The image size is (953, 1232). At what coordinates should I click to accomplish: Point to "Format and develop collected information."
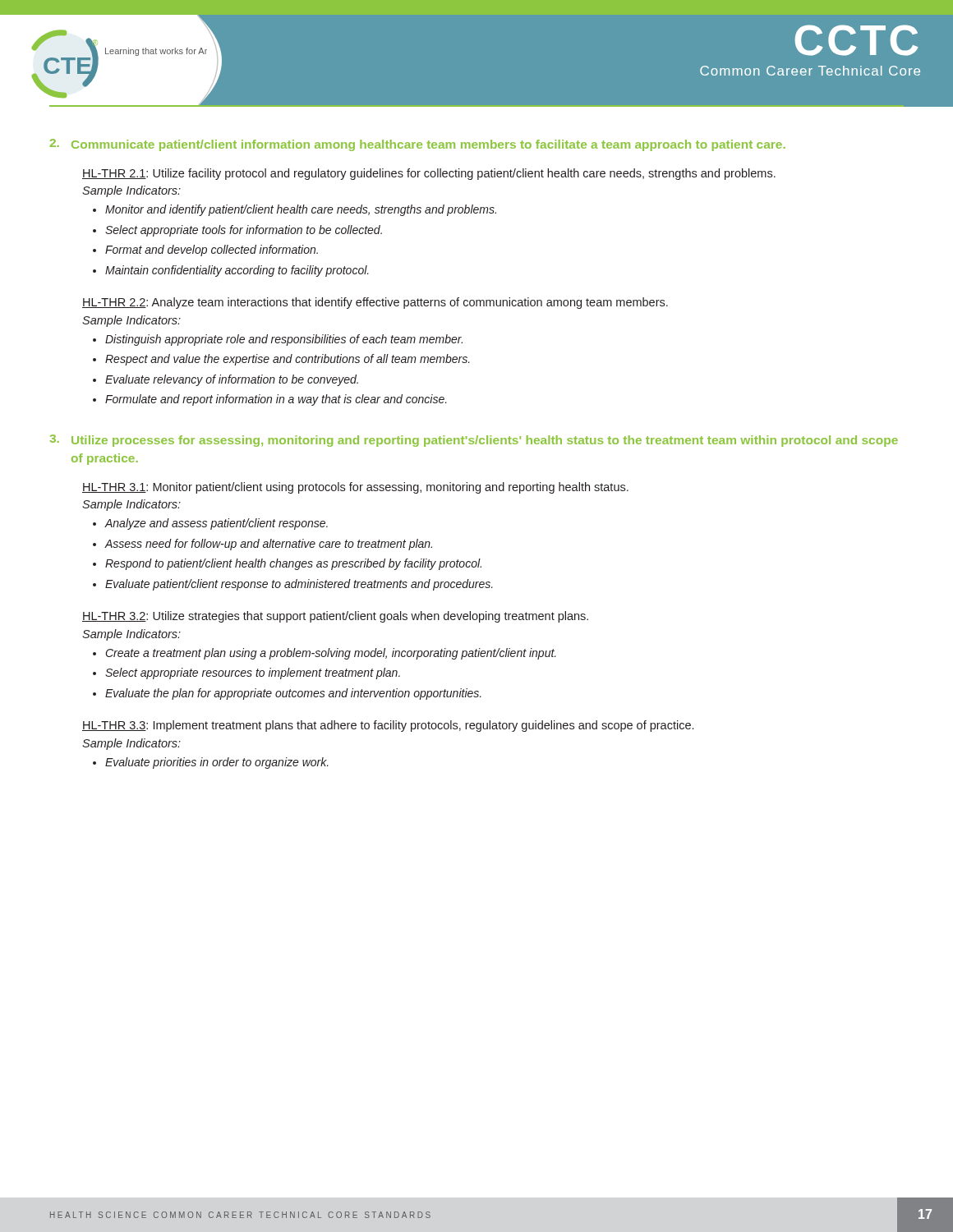pos(212,250)
